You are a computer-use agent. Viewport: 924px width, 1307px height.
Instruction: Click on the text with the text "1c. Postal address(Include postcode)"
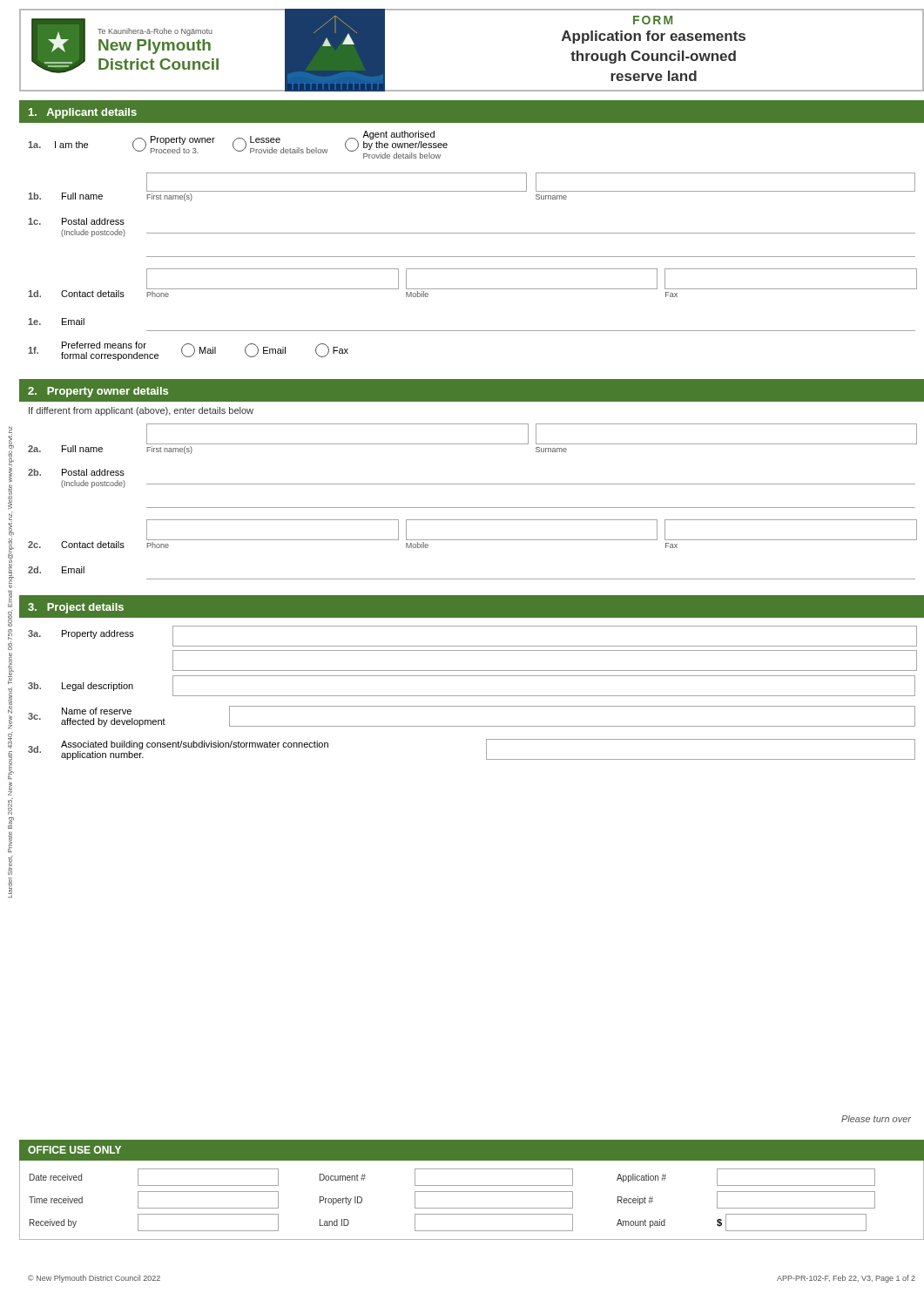pyautogui.click(x=472, y=235)
